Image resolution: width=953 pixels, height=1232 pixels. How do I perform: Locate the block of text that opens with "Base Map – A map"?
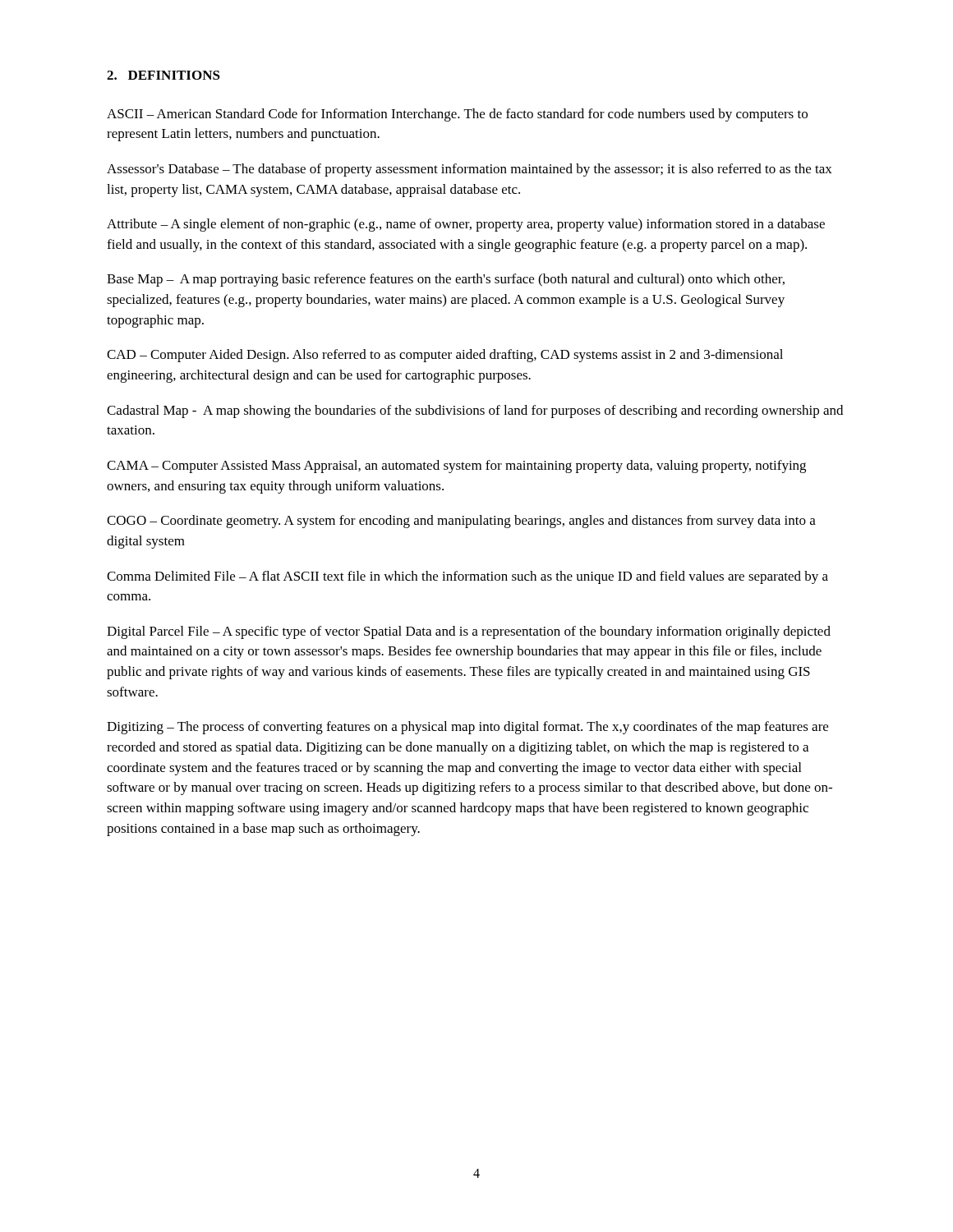[x=476, y=300]
